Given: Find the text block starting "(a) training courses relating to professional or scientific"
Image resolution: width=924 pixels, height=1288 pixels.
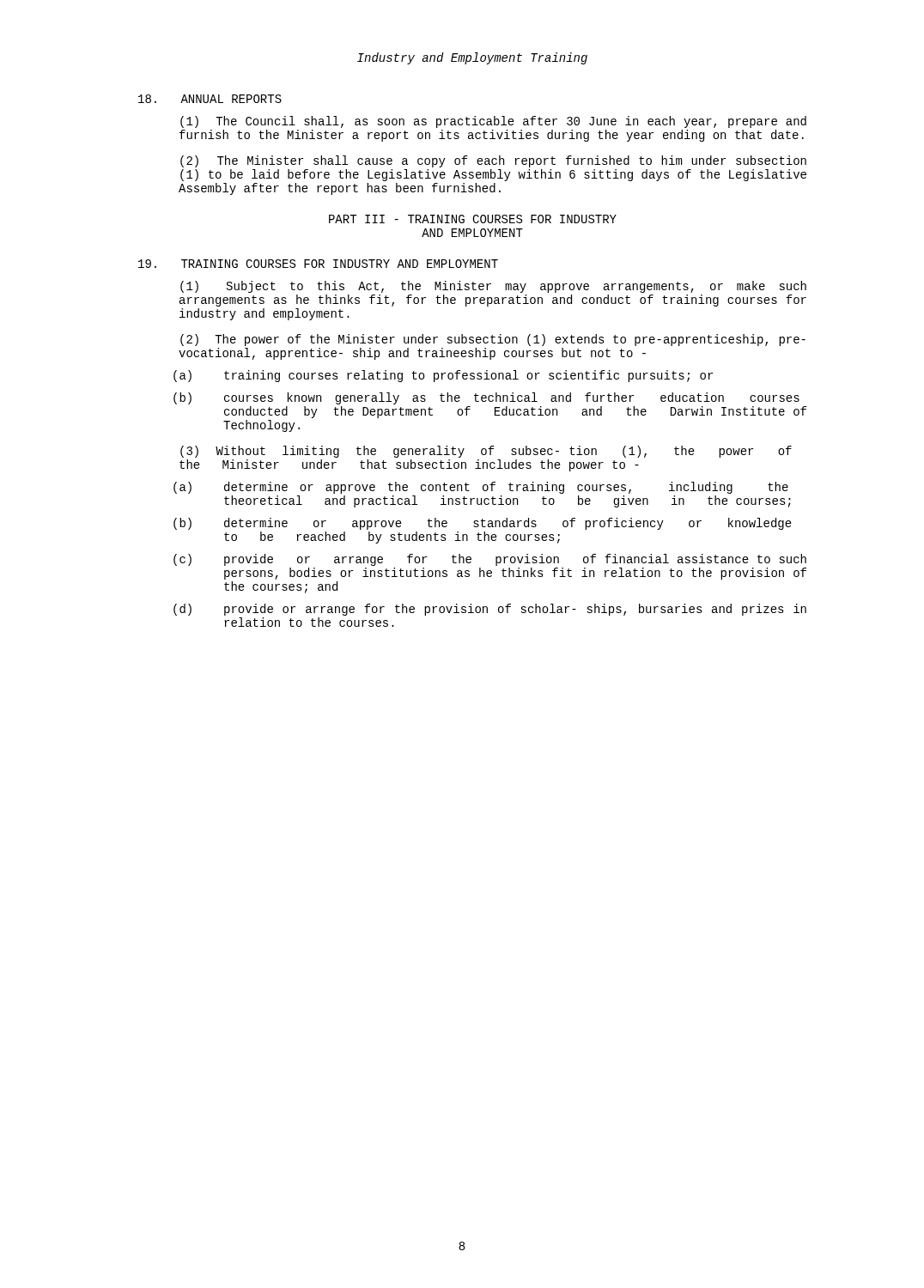Looking at the screenshot, I should tap(472, 376).
